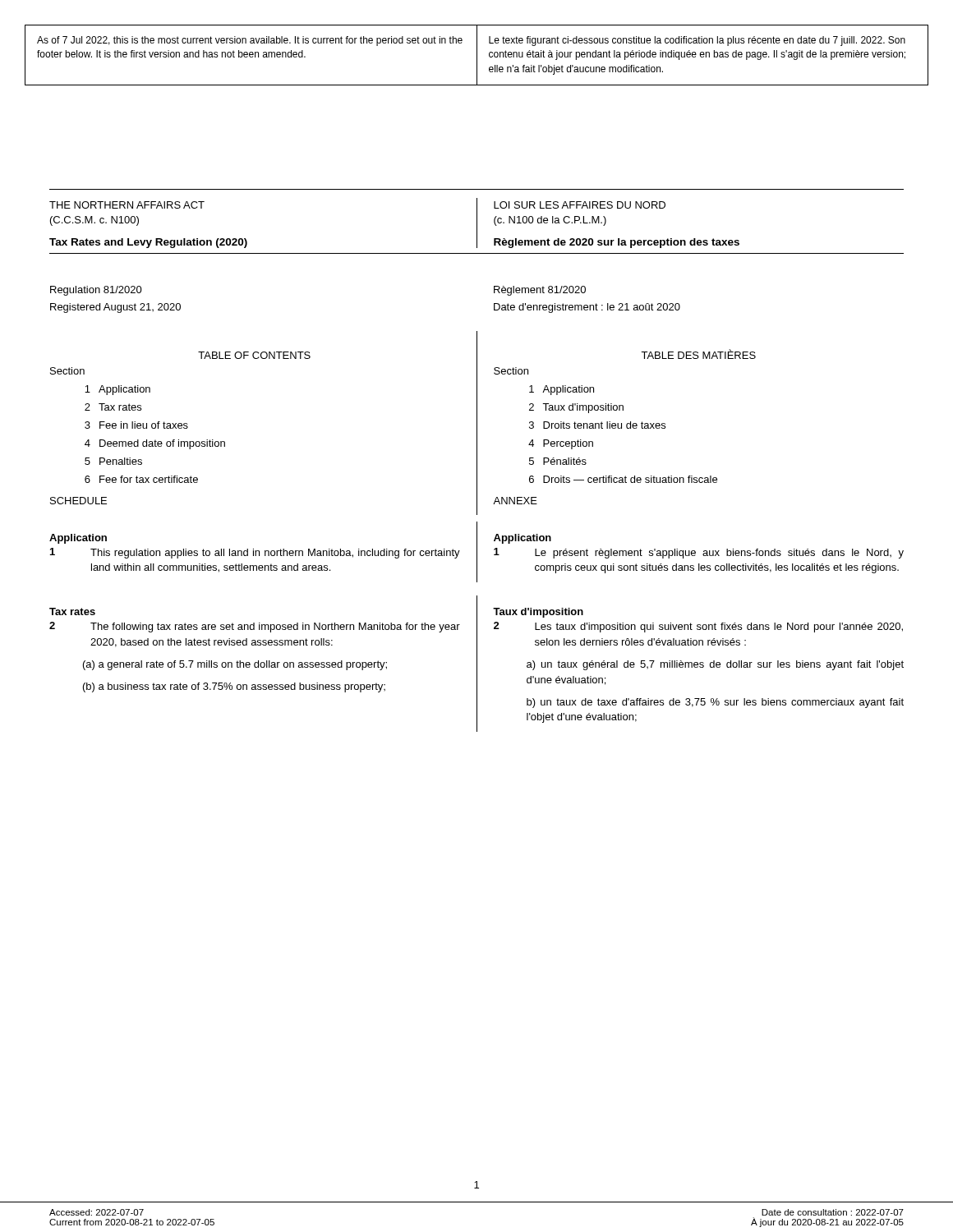Image resolution: width=953 pixels, height=1232 pixels.
Task: Find "Tax rates" on this page
Action: click(72, 612)
